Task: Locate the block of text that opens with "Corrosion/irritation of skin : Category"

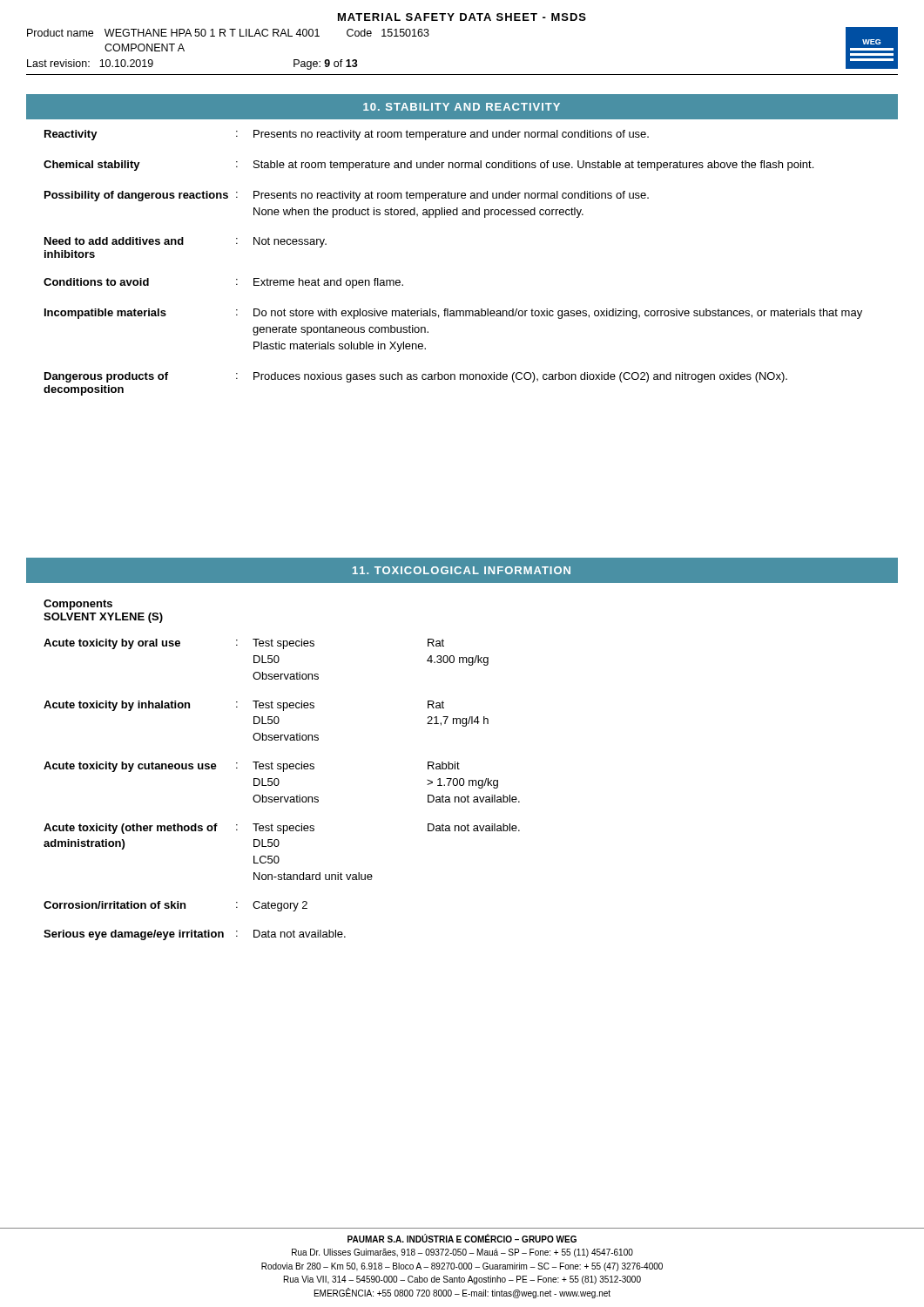Action: [175, 906]
